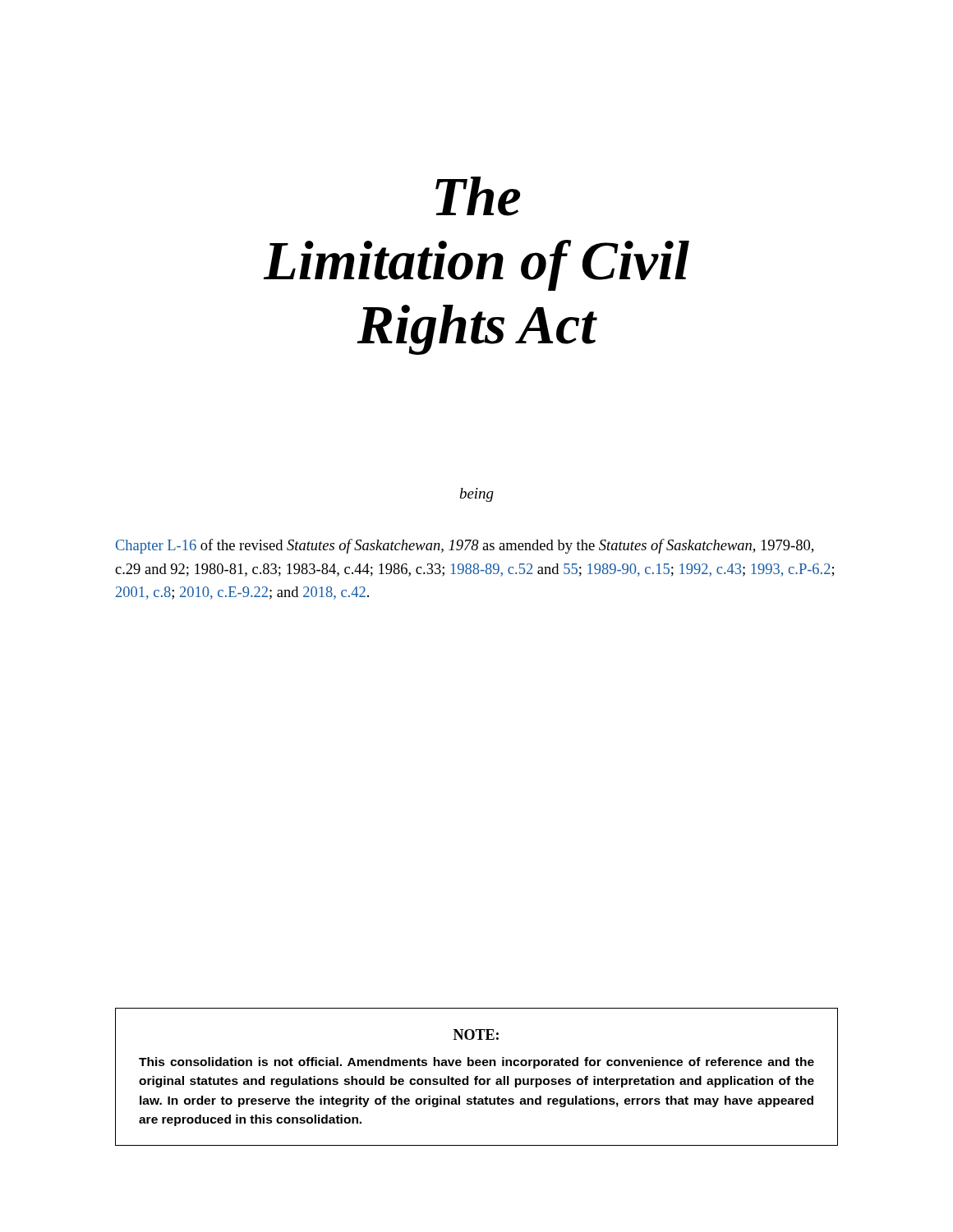Image resolution: width=953 pixels, height=1232 pixels.
Task: Locate the block starting "TheLimitation of CivilRights Act"
Action: [x=476, y=261]
